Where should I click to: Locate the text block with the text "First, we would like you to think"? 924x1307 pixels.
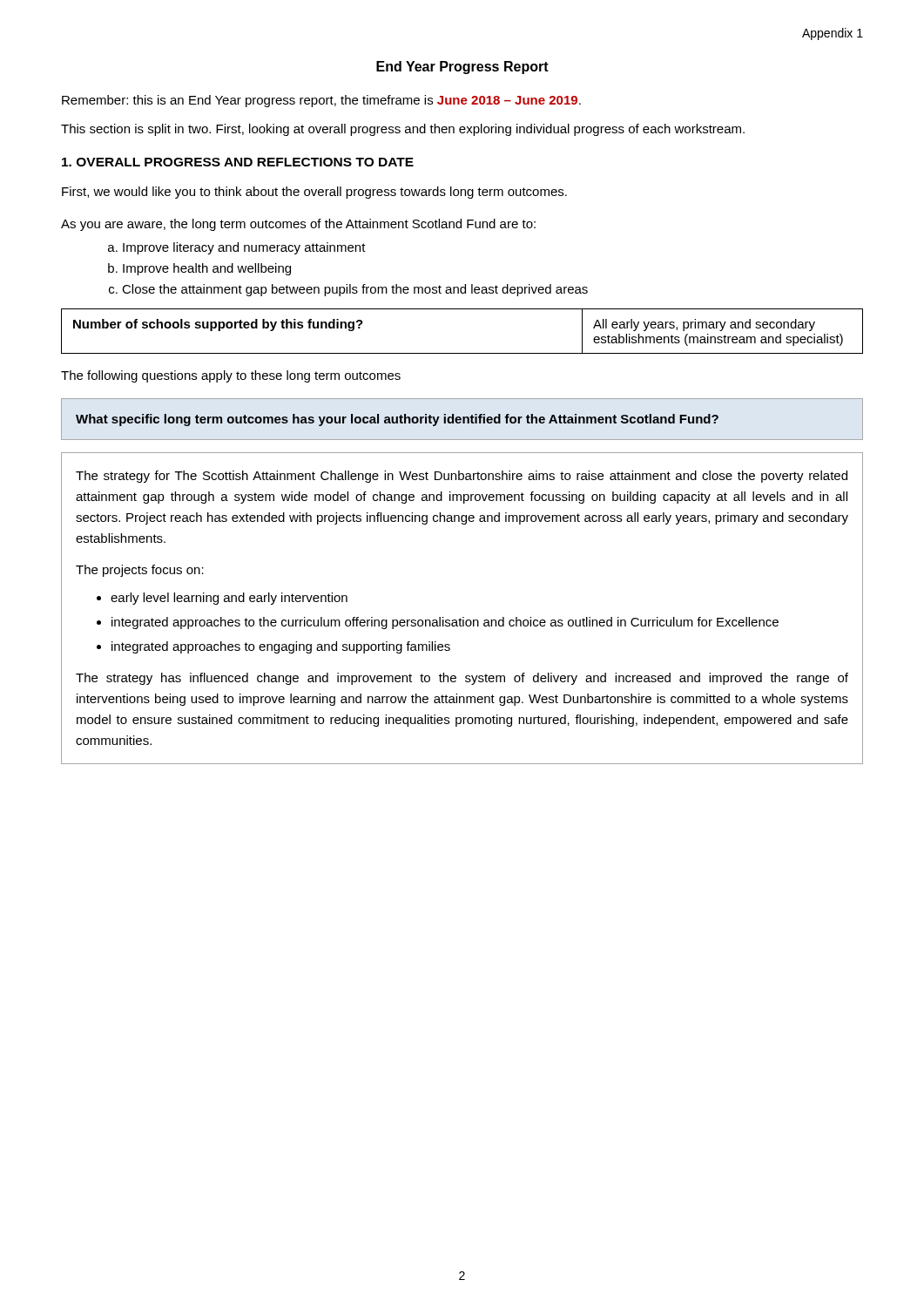(314, 191)
